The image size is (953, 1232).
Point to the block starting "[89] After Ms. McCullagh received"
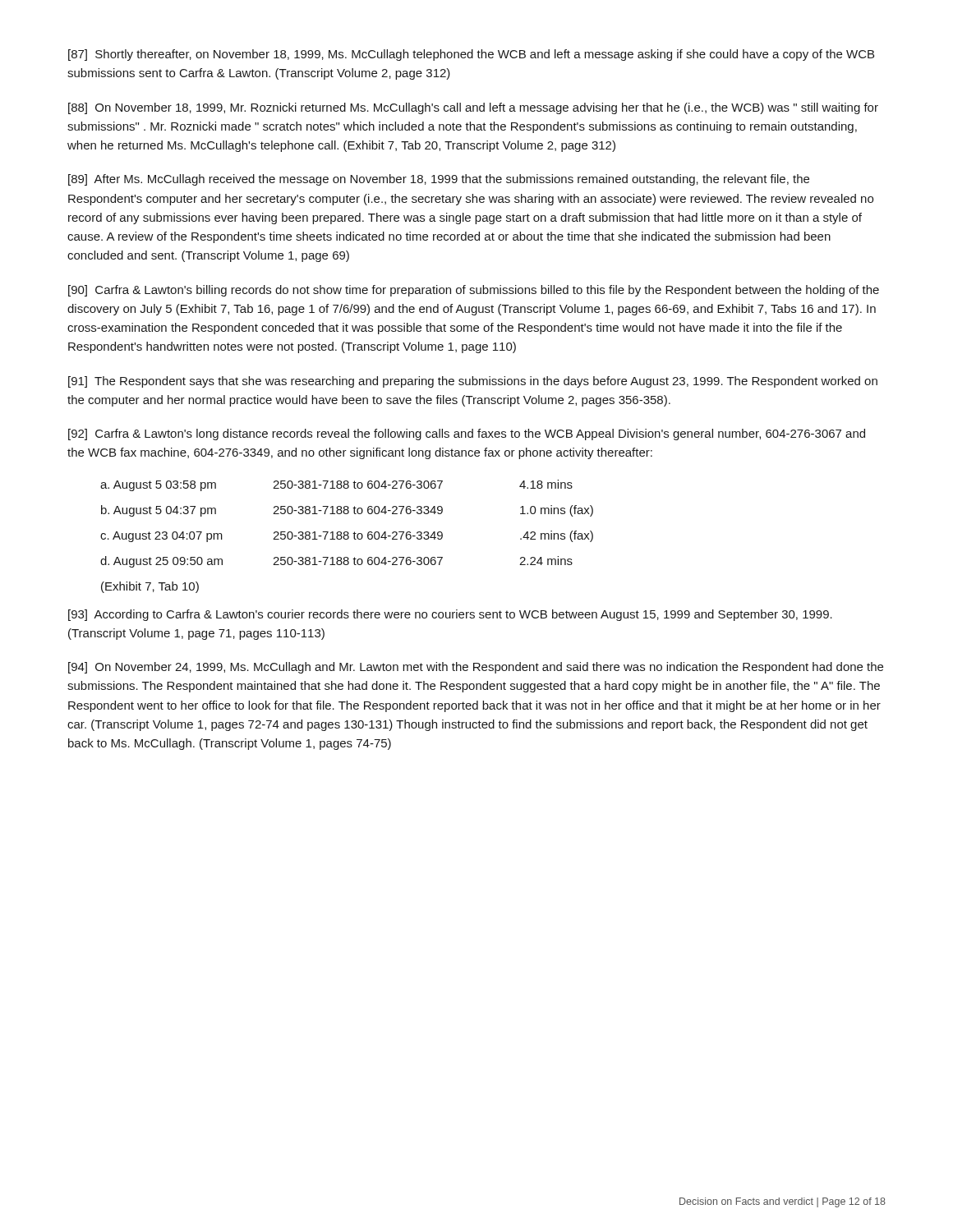[471, 217]
